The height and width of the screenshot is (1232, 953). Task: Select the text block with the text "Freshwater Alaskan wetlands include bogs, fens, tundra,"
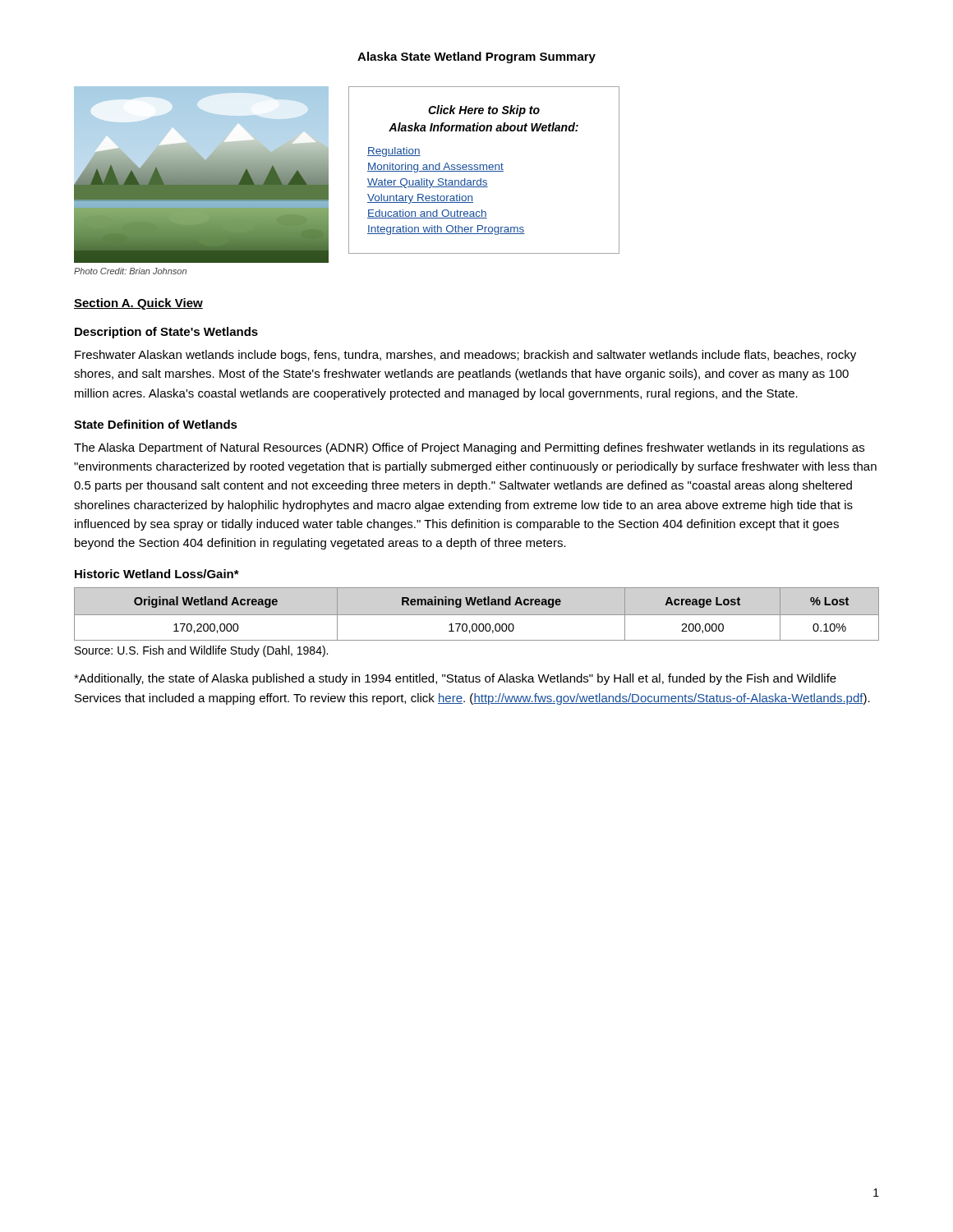point(465,373)
